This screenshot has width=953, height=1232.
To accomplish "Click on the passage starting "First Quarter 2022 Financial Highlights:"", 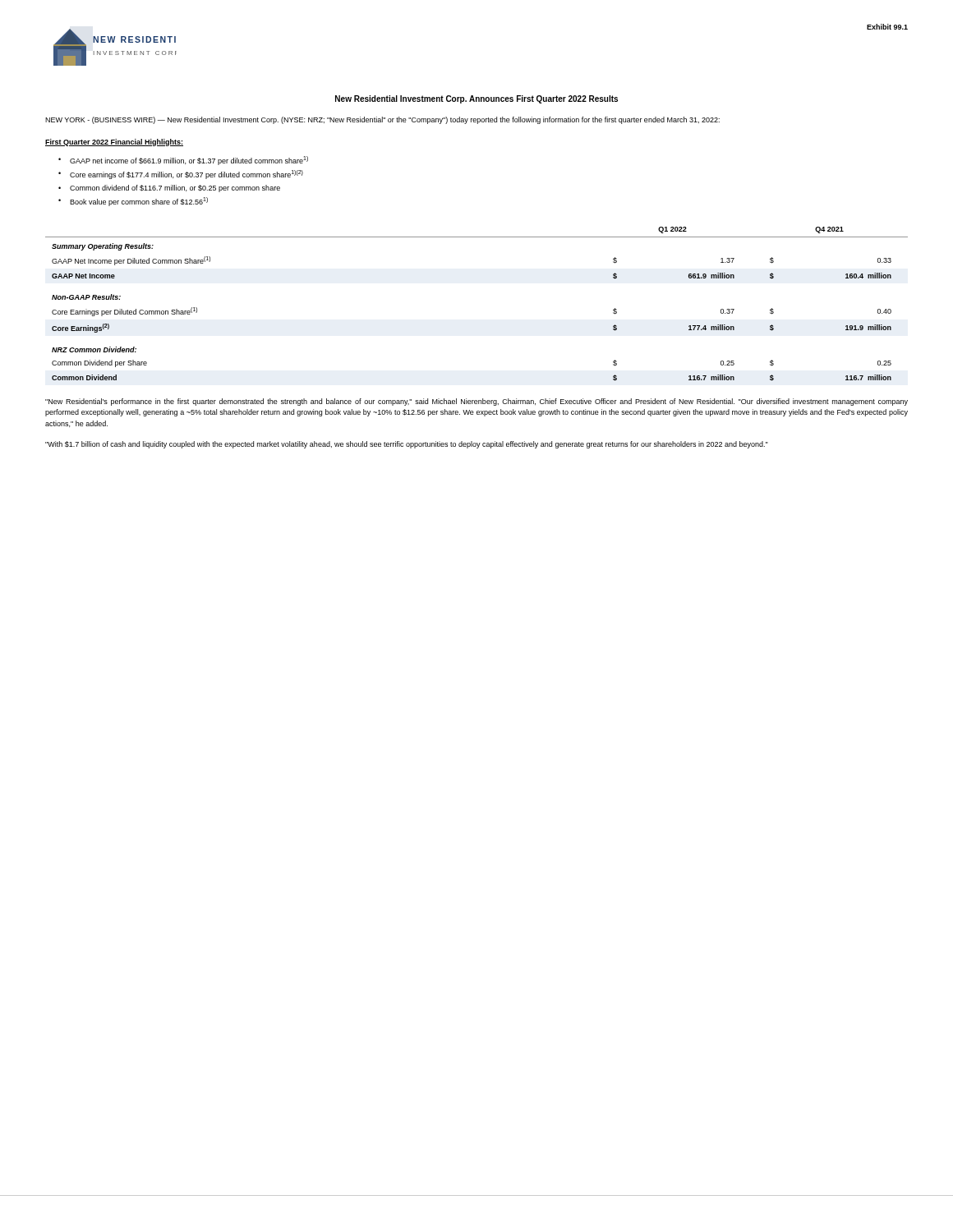I will pyautogui.click(x=114, y=142).
